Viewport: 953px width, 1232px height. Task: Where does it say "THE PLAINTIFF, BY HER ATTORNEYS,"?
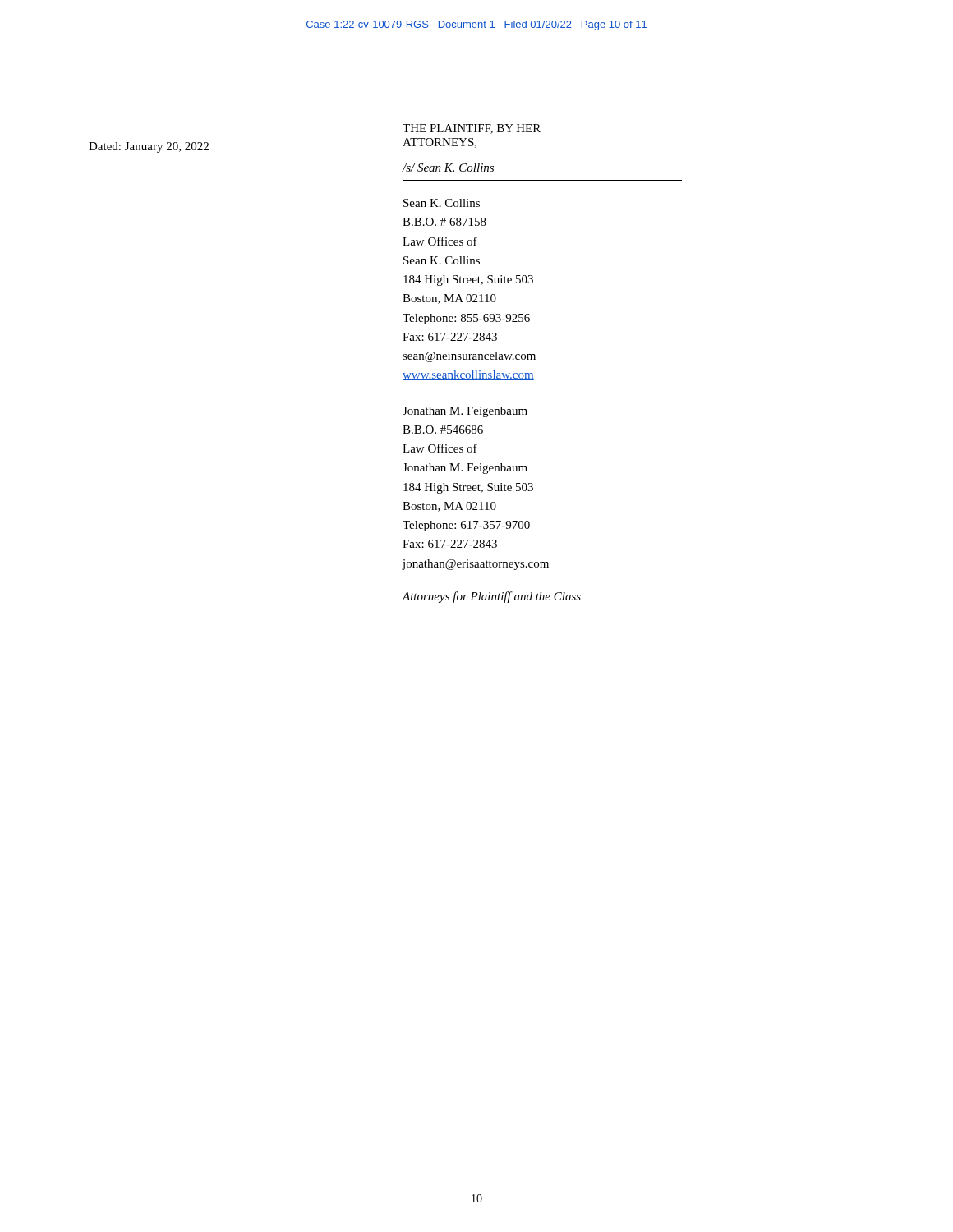[x=472, y=135]
